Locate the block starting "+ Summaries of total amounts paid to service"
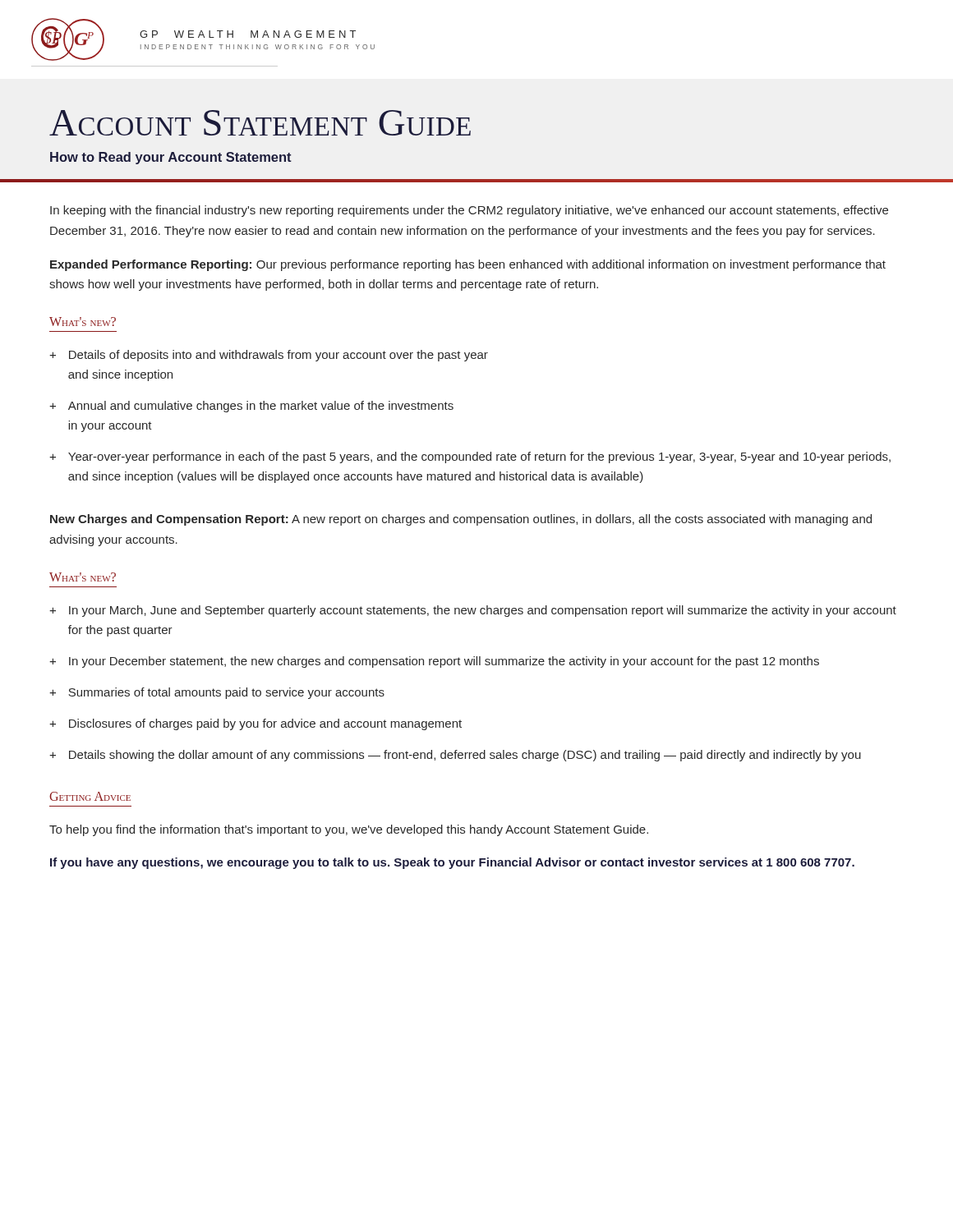 (x=217, y=692)
